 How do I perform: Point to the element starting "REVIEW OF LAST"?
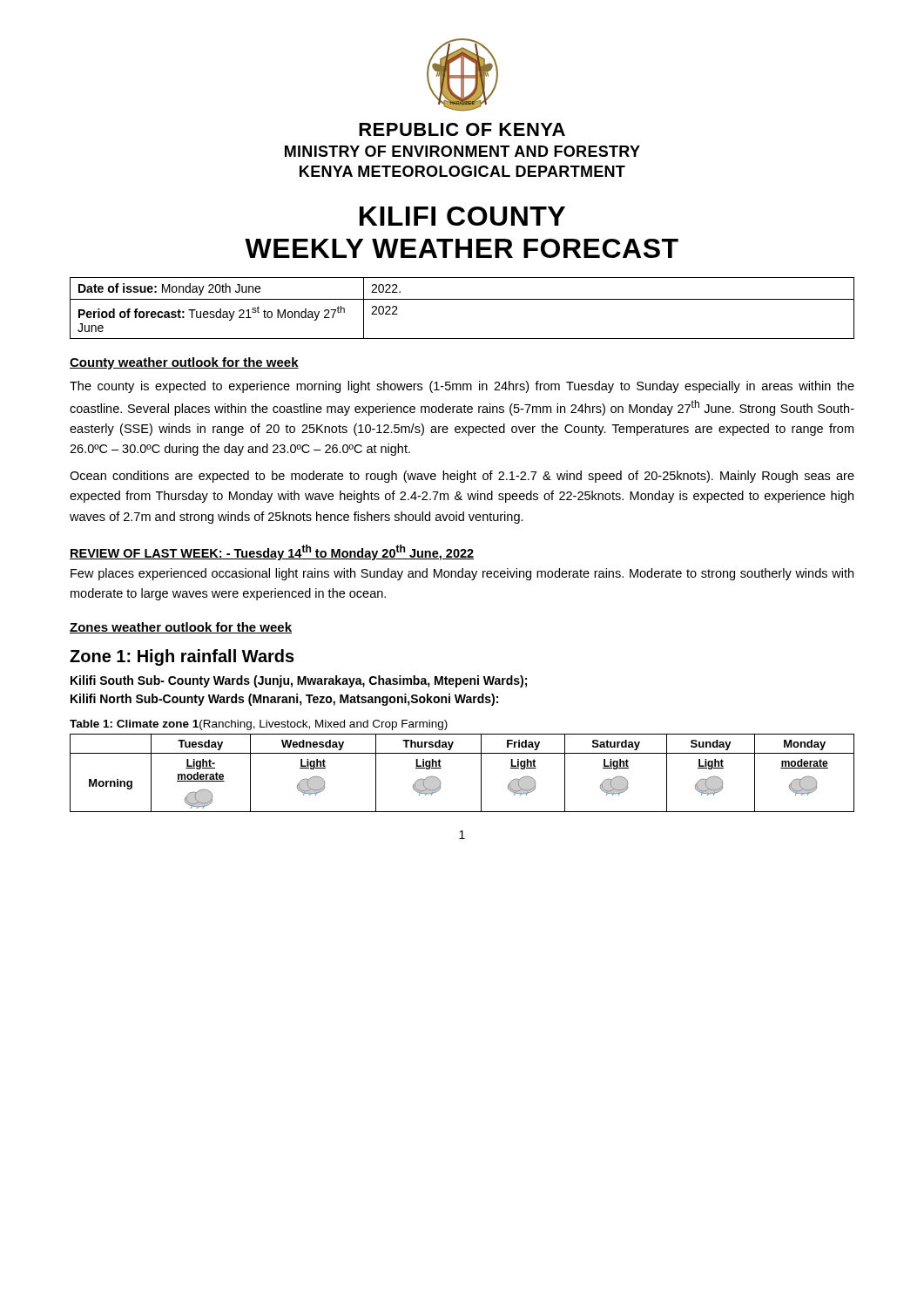pyautogui.click(x=272, y=551)
